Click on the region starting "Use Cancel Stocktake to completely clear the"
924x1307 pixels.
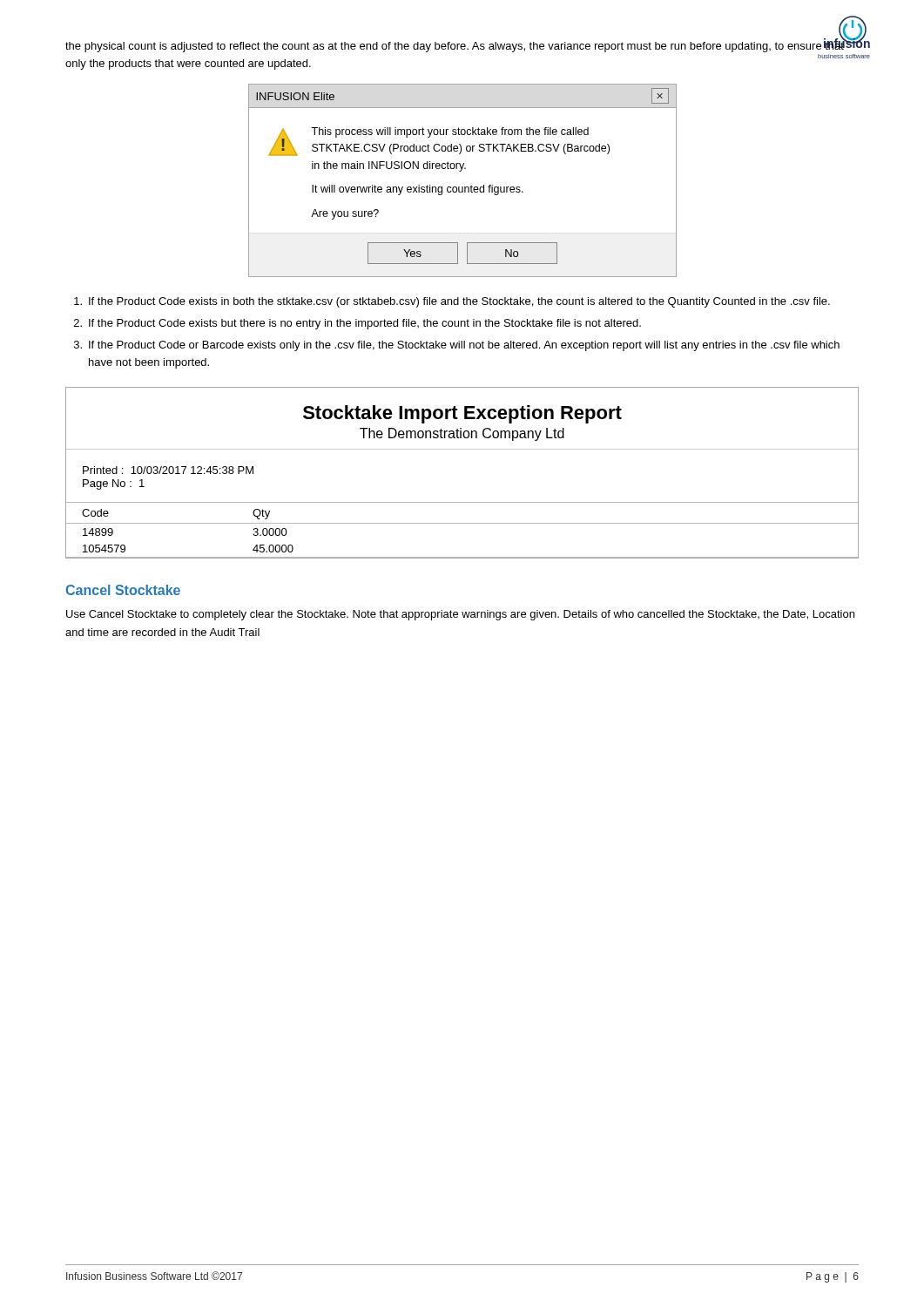[462, 624]
